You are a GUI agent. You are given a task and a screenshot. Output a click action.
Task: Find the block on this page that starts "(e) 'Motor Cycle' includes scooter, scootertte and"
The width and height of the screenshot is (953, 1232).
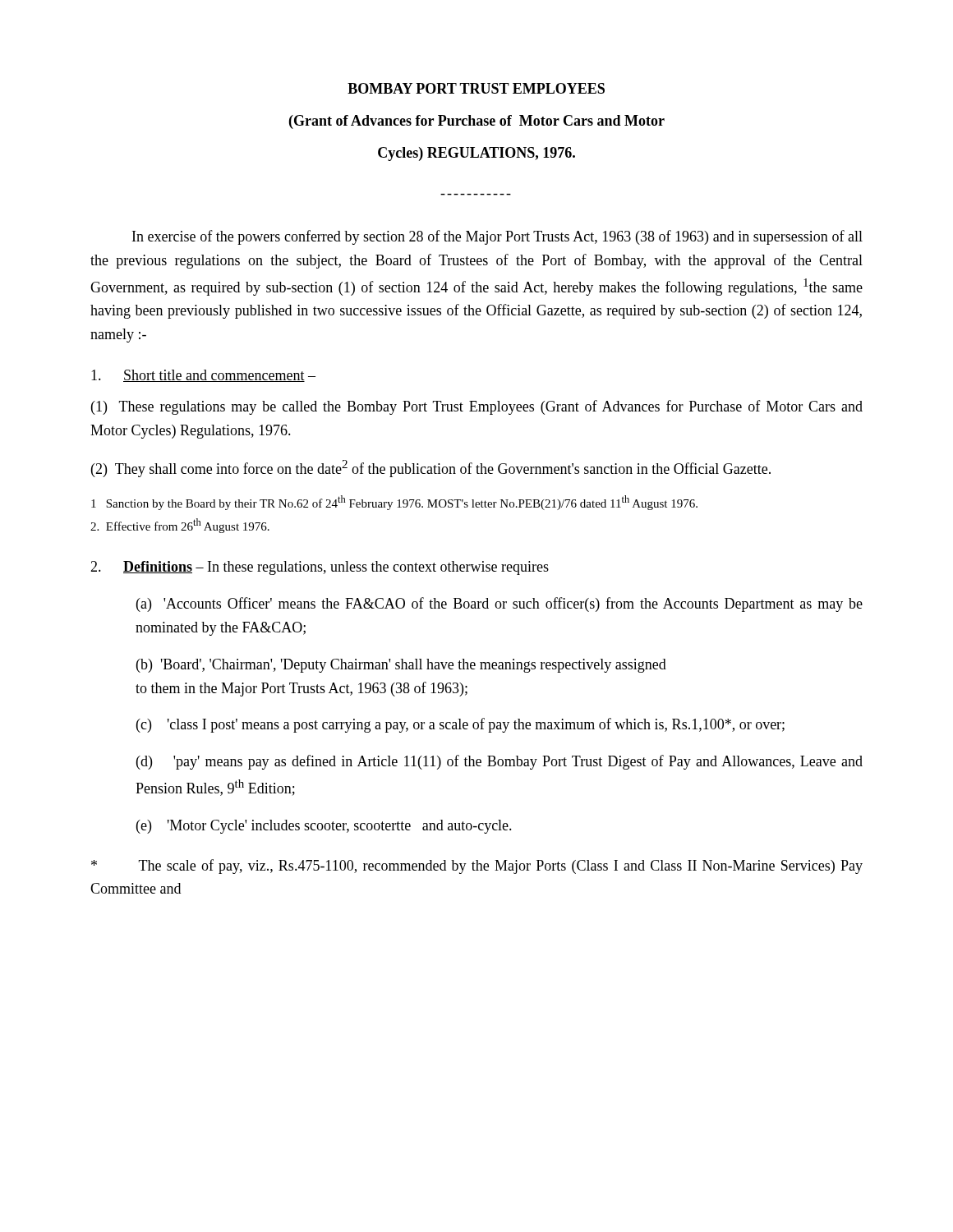pos(324,825)
